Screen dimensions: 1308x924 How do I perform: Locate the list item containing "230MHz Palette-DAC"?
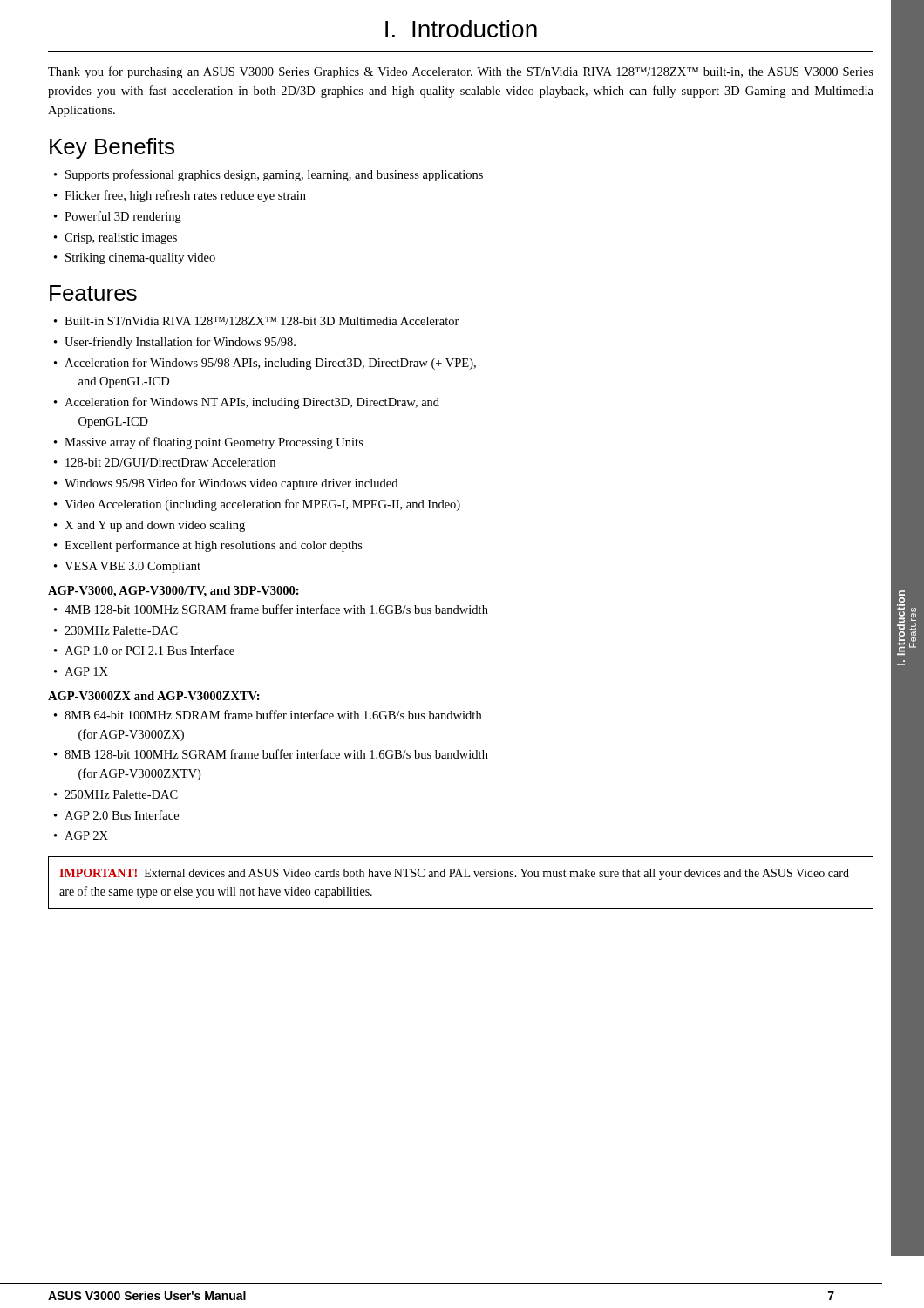[x=121, y=630]
